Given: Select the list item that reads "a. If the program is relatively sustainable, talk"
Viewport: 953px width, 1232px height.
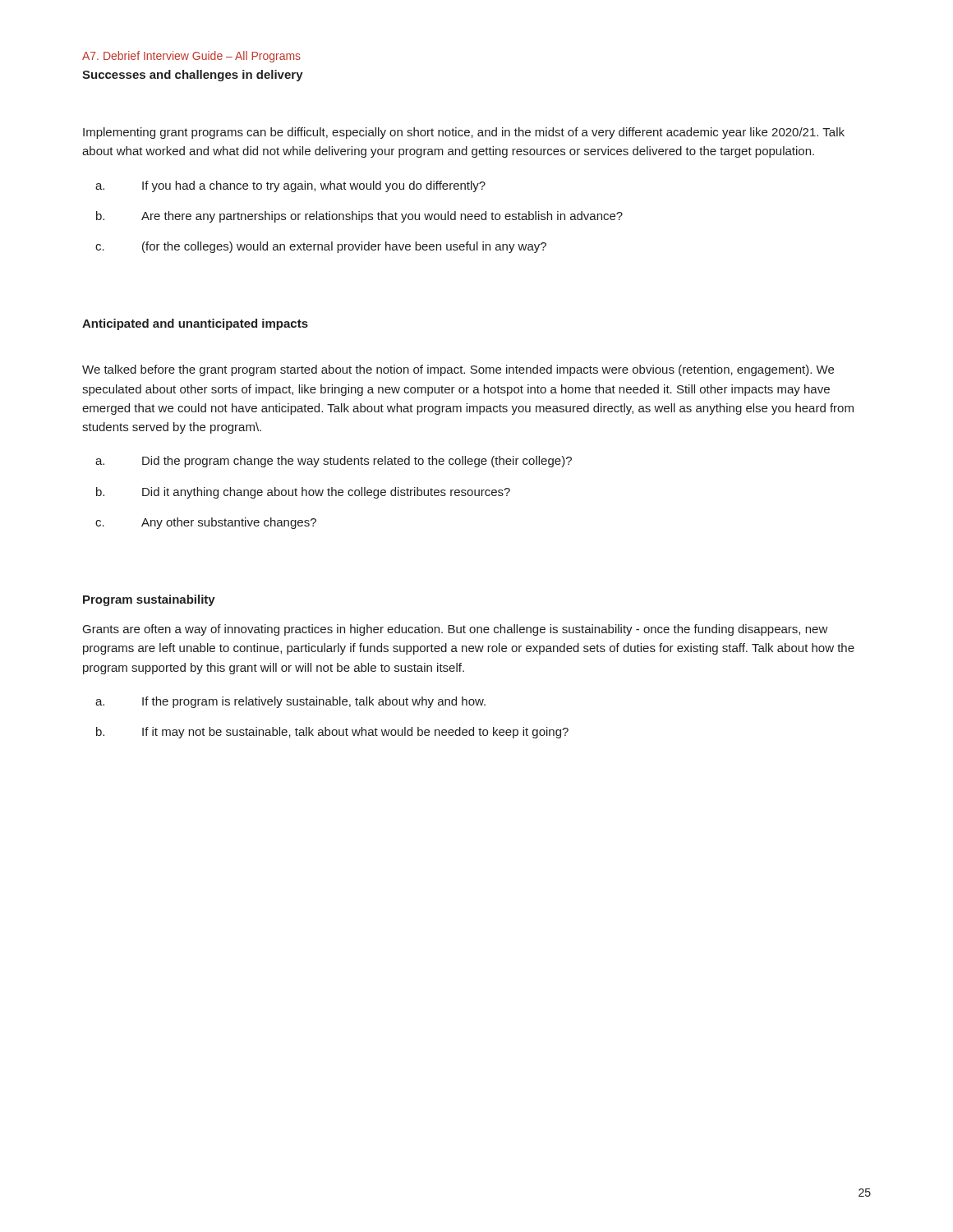Looking at the screenshot, I should pyautogui.click(x=476, y=701).
